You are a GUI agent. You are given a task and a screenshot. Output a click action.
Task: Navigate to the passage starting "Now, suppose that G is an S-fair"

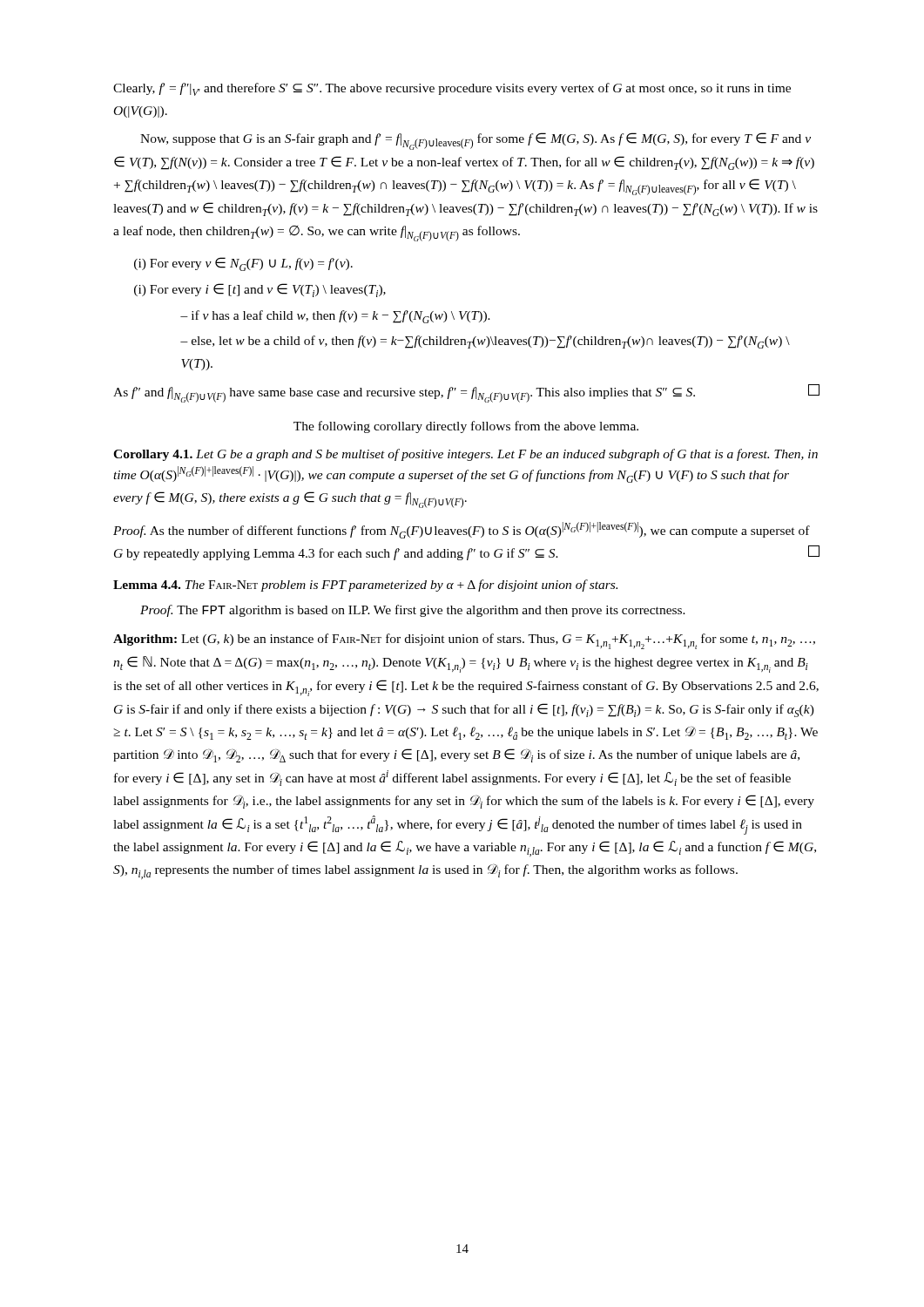pos(466,187)
